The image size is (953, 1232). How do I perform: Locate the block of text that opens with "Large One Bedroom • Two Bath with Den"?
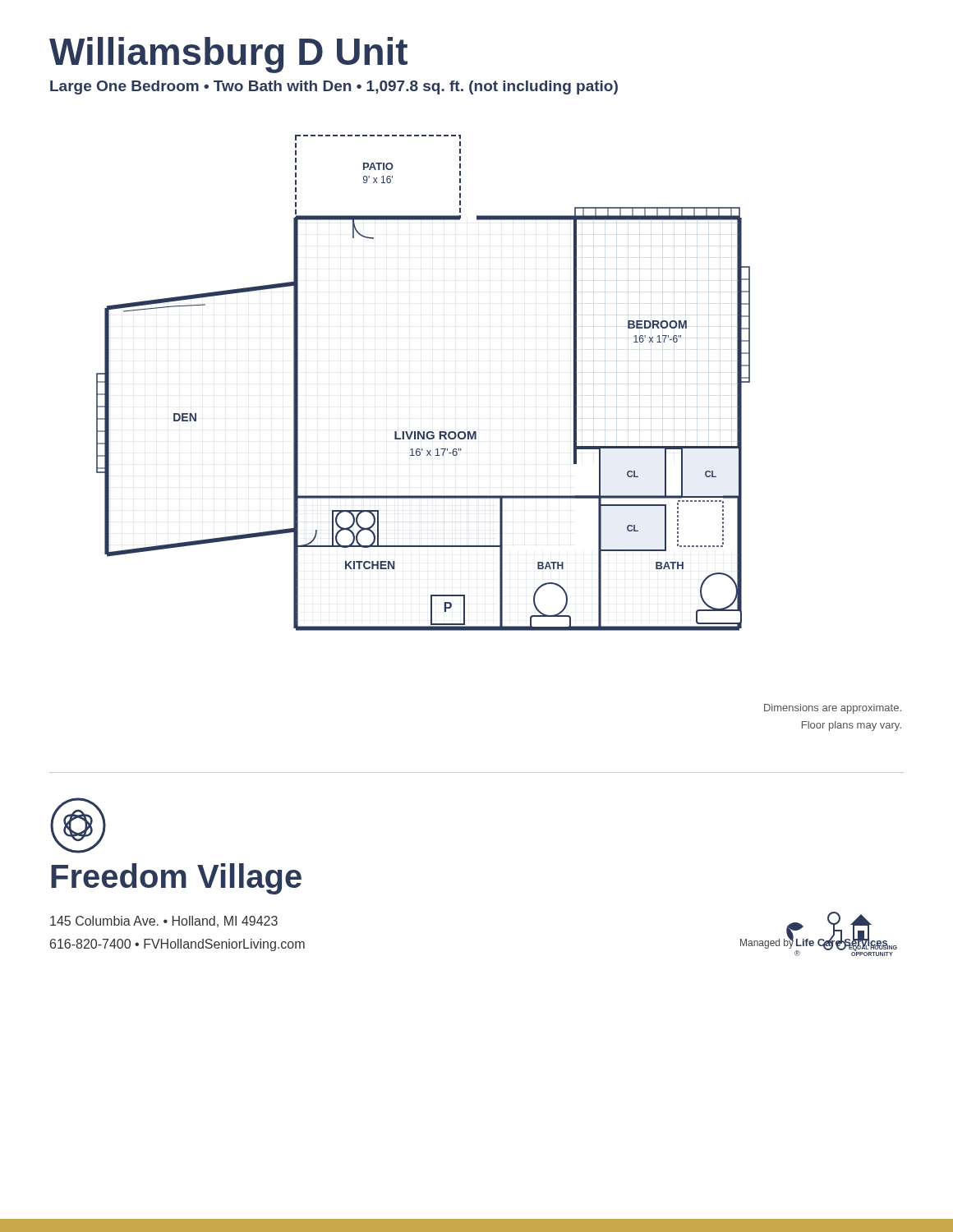(x=334, y=86)
